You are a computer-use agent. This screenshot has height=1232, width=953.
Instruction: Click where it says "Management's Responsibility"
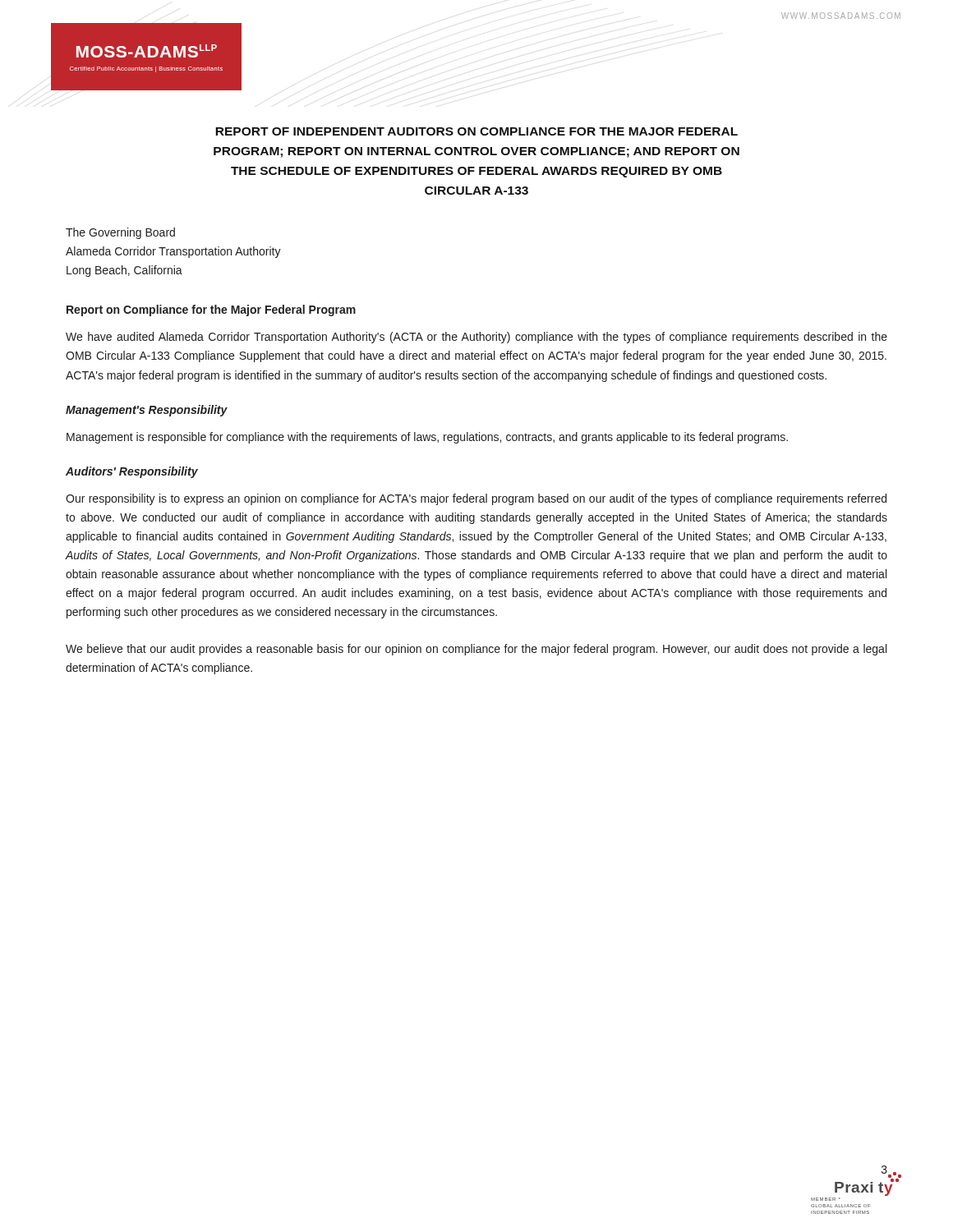[146, 410]
